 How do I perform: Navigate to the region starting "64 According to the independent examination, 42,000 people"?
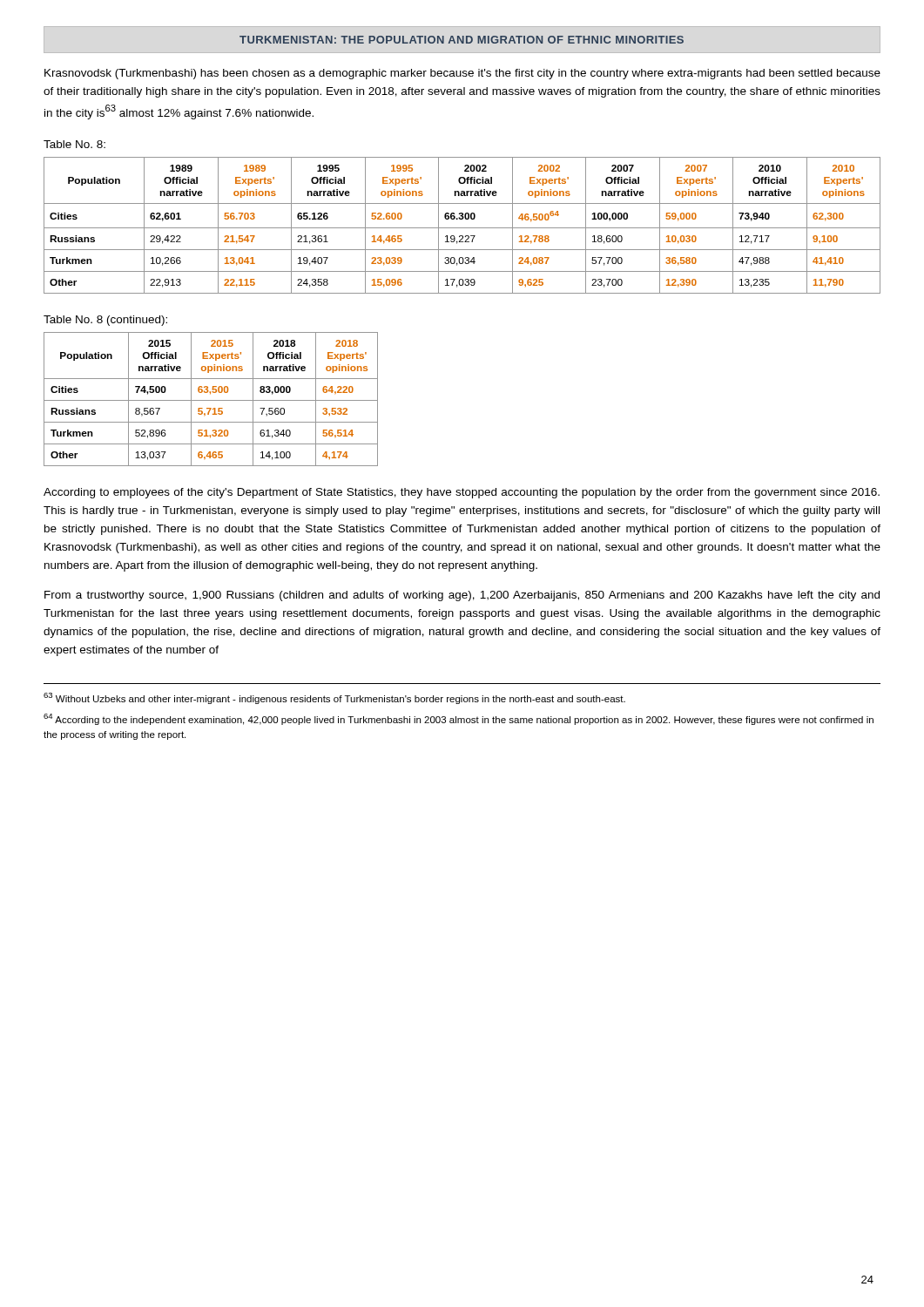(459, 725)
